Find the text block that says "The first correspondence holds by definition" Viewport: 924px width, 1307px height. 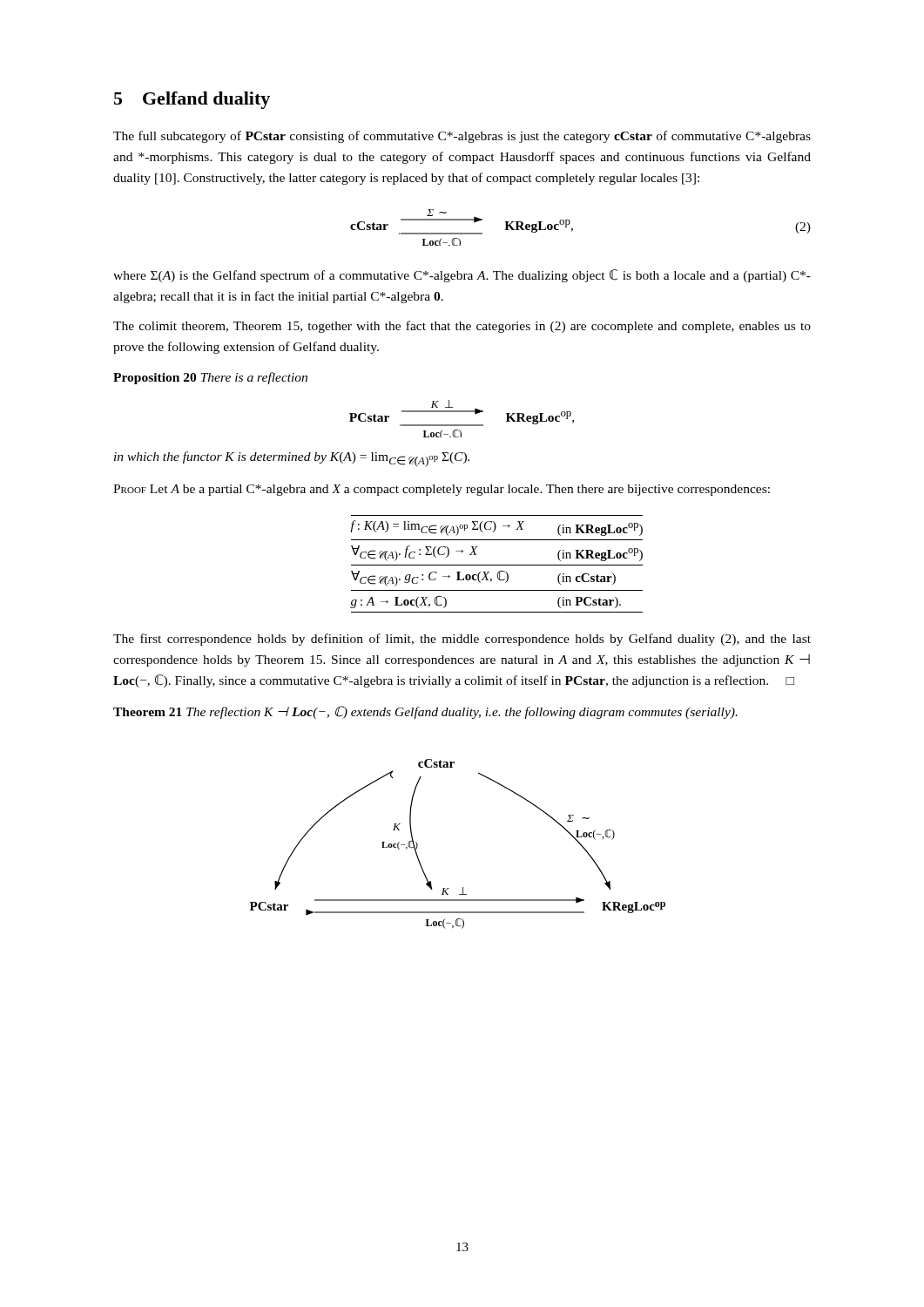pyautogui.click(x=462, y=659)
